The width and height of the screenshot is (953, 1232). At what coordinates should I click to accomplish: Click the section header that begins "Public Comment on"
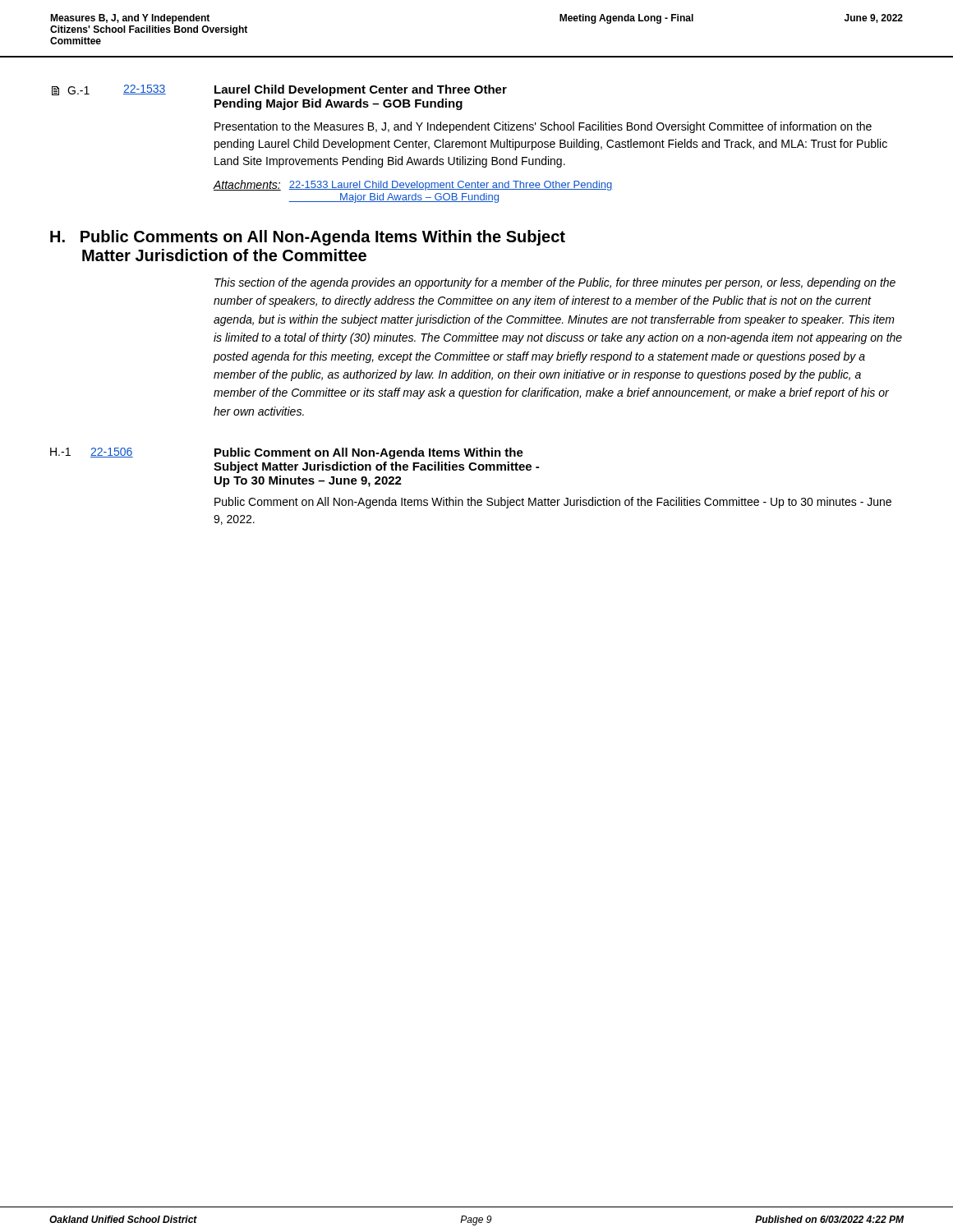click(377, 466)
